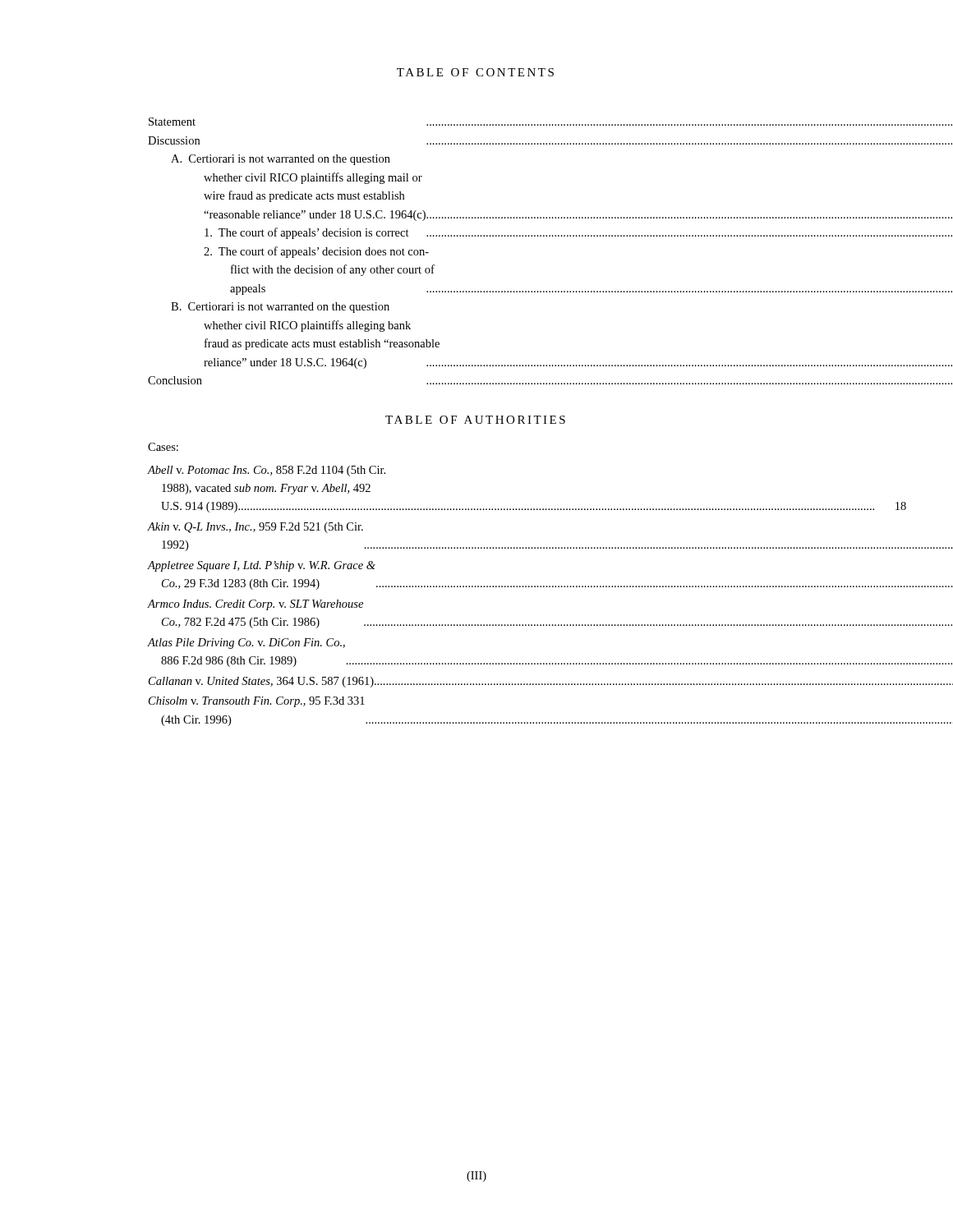Click where it says "TABLE OF AUTHORITIES"
Image resolution: width=953 pixels, height=1232 pixels.
point(476,419)
